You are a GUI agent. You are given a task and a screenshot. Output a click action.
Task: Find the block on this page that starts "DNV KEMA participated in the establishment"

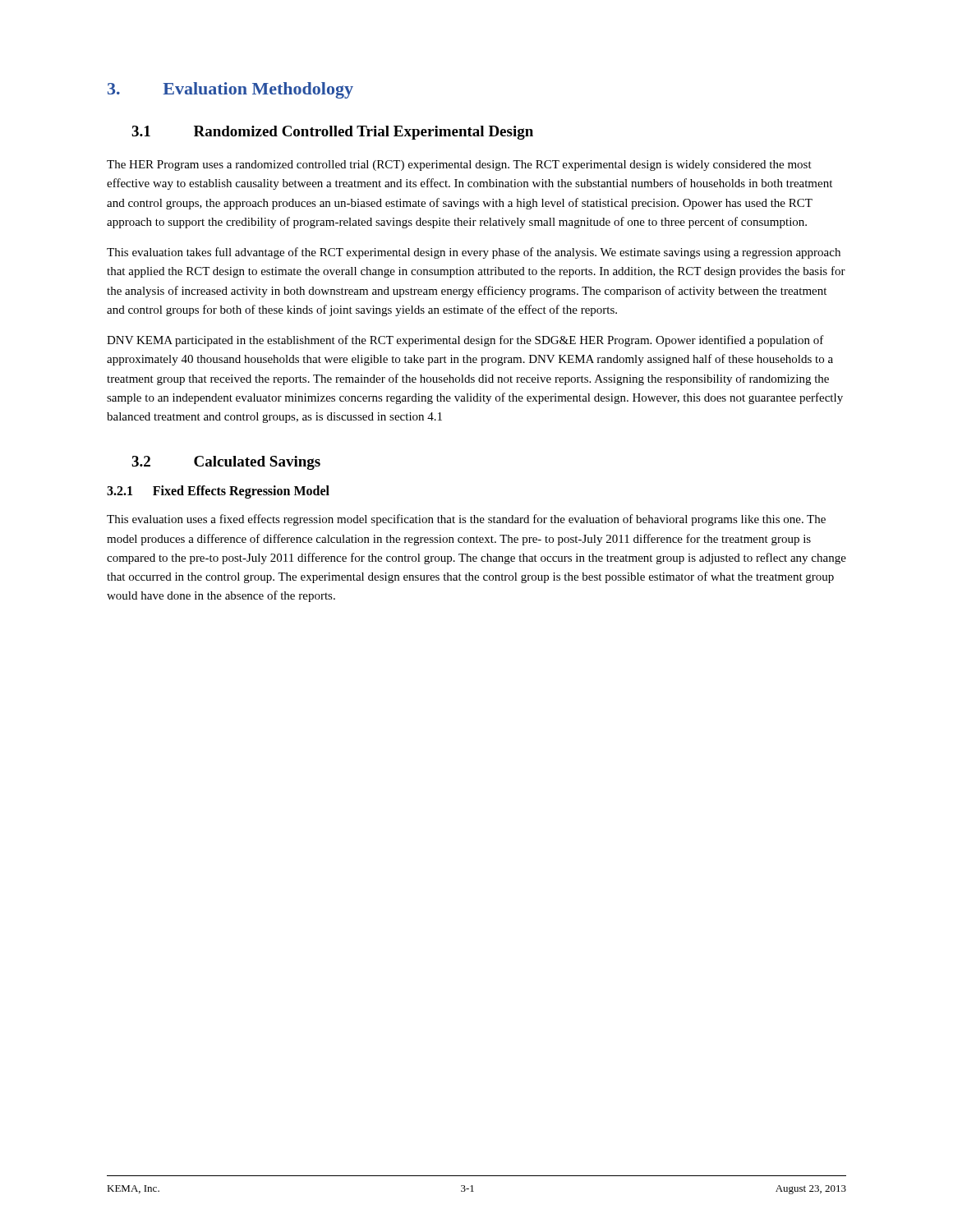tap(475, 378)
